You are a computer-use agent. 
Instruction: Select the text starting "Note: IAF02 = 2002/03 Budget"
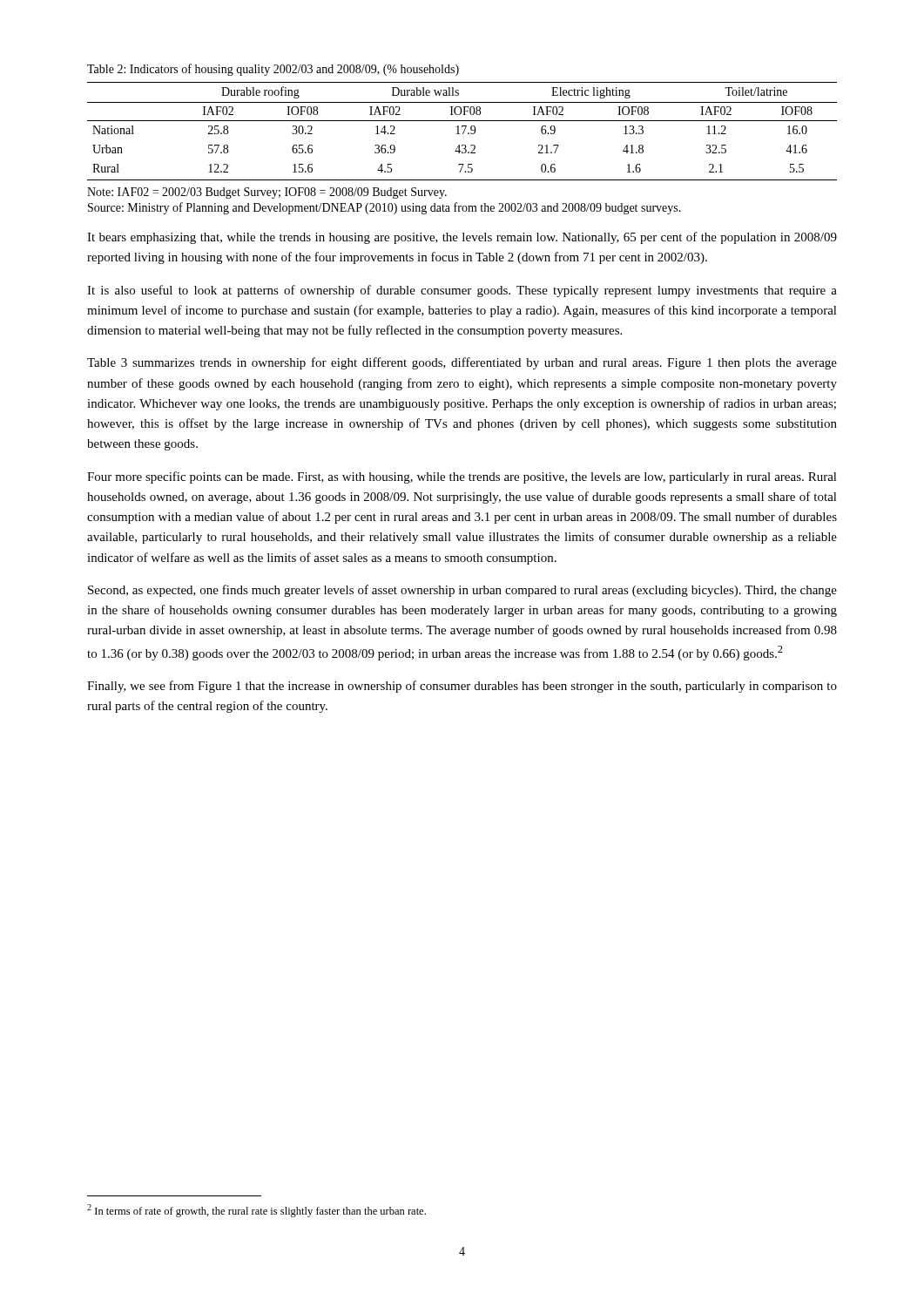(267, 192)
